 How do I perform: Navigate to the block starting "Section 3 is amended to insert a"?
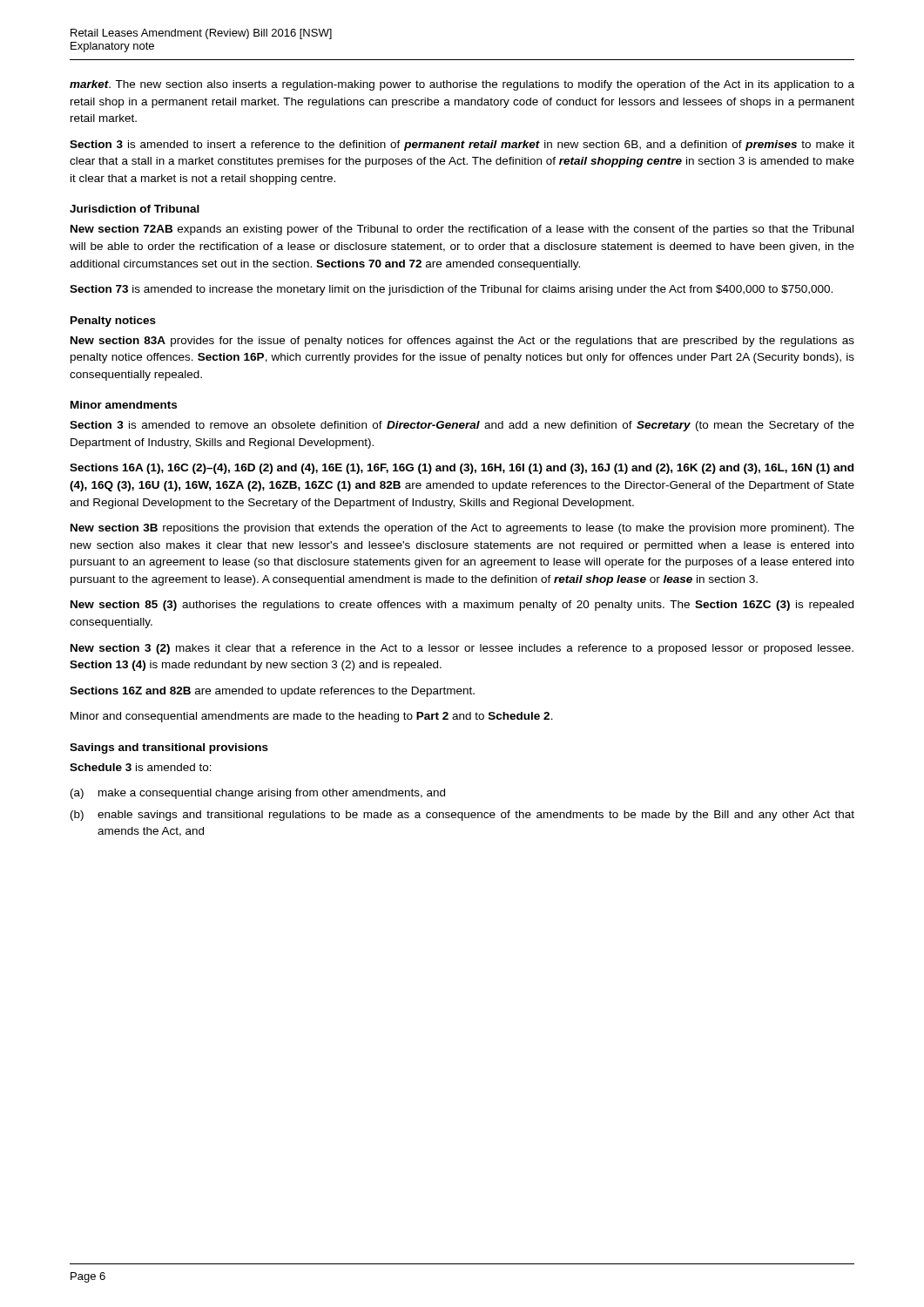[x=462, y=161]
